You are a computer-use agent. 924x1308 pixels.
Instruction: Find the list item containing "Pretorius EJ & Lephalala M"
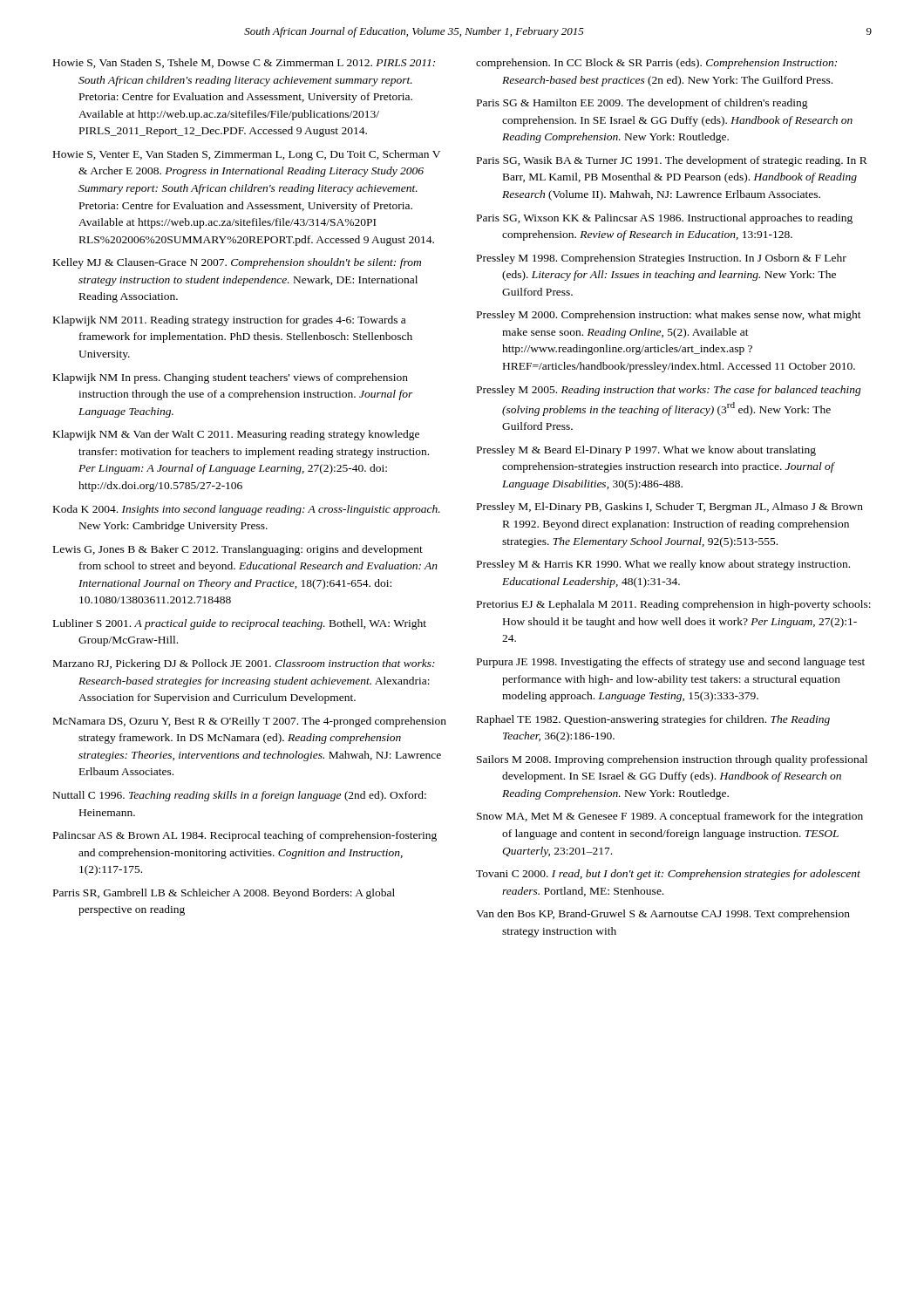[x=674, y=621]
